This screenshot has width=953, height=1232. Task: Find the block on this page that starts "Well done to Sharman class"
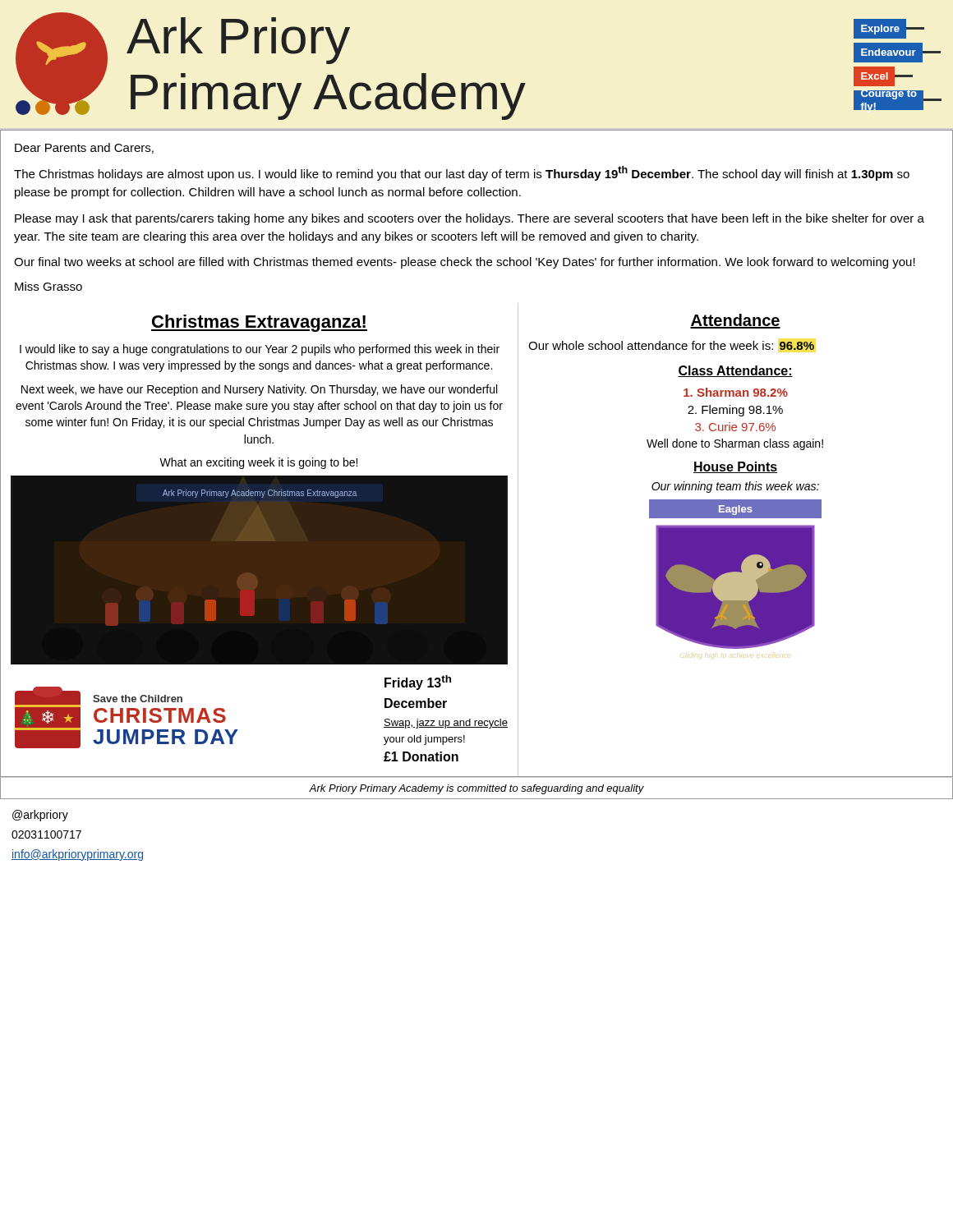point(735,443)
